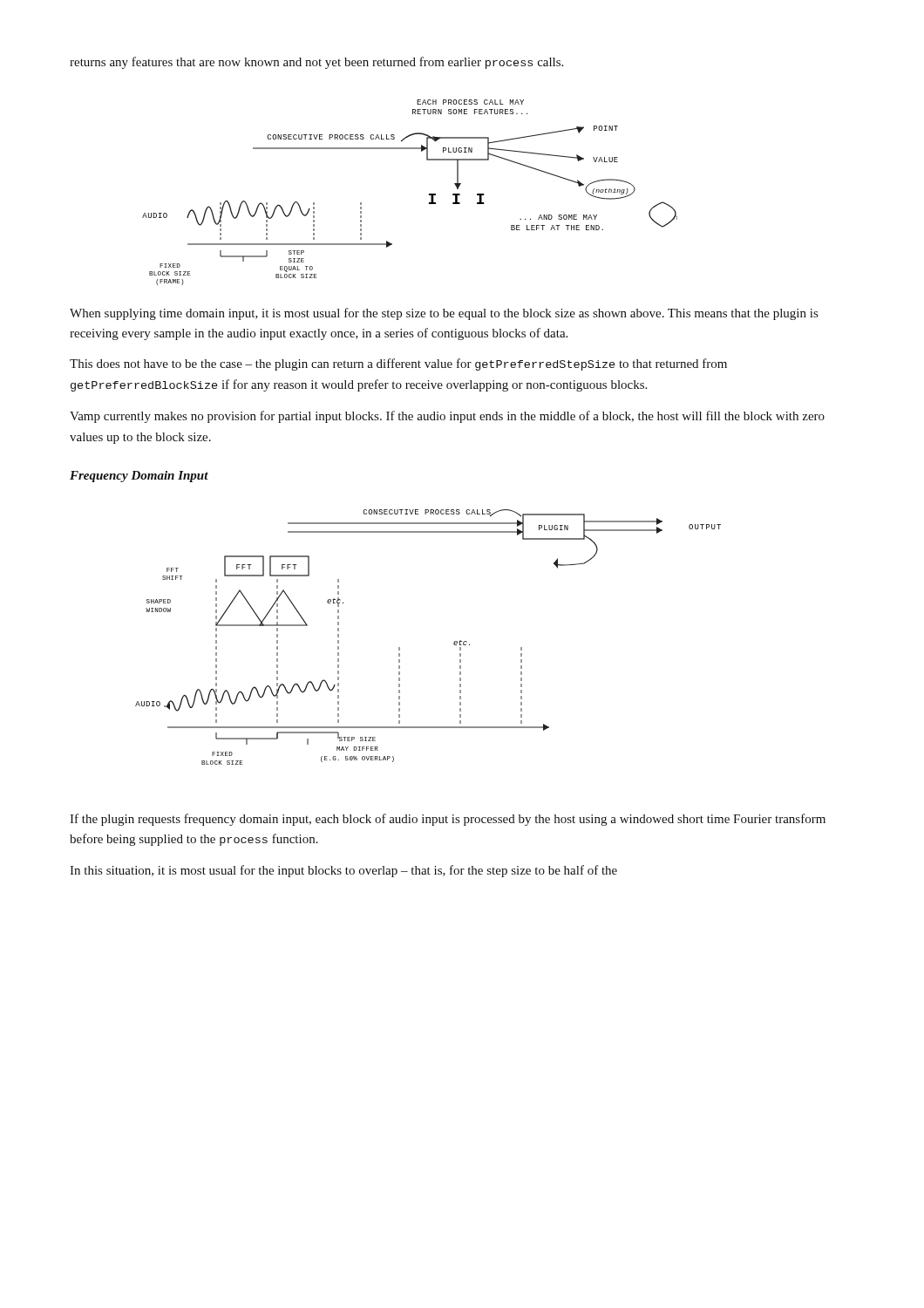
Task: Select the text block that reads "Vamp currently makes no provision for"
Action: 447,426
